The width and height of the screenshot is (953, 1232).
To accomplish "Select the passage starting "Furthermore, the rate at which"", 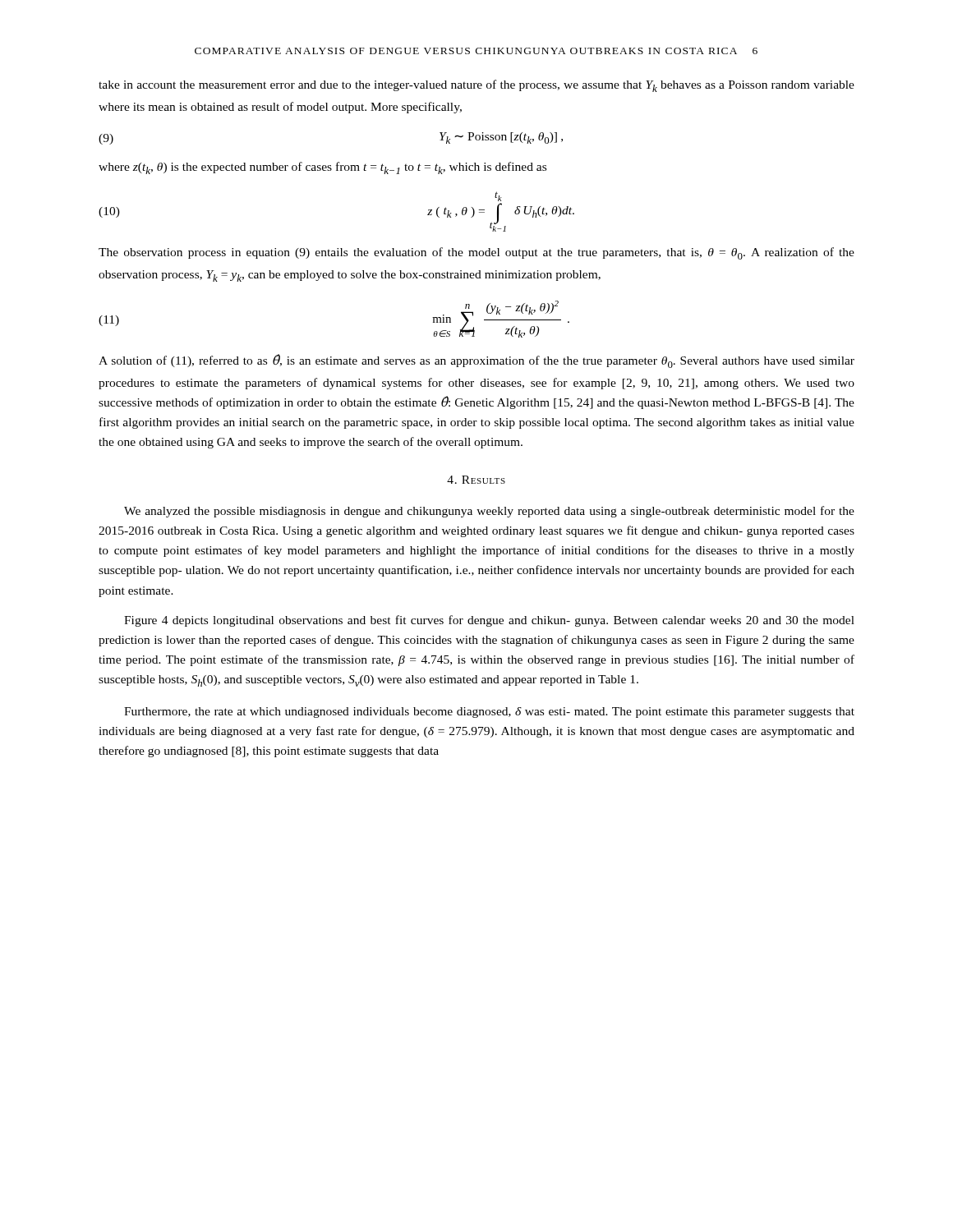I will [x=476, y=730].
